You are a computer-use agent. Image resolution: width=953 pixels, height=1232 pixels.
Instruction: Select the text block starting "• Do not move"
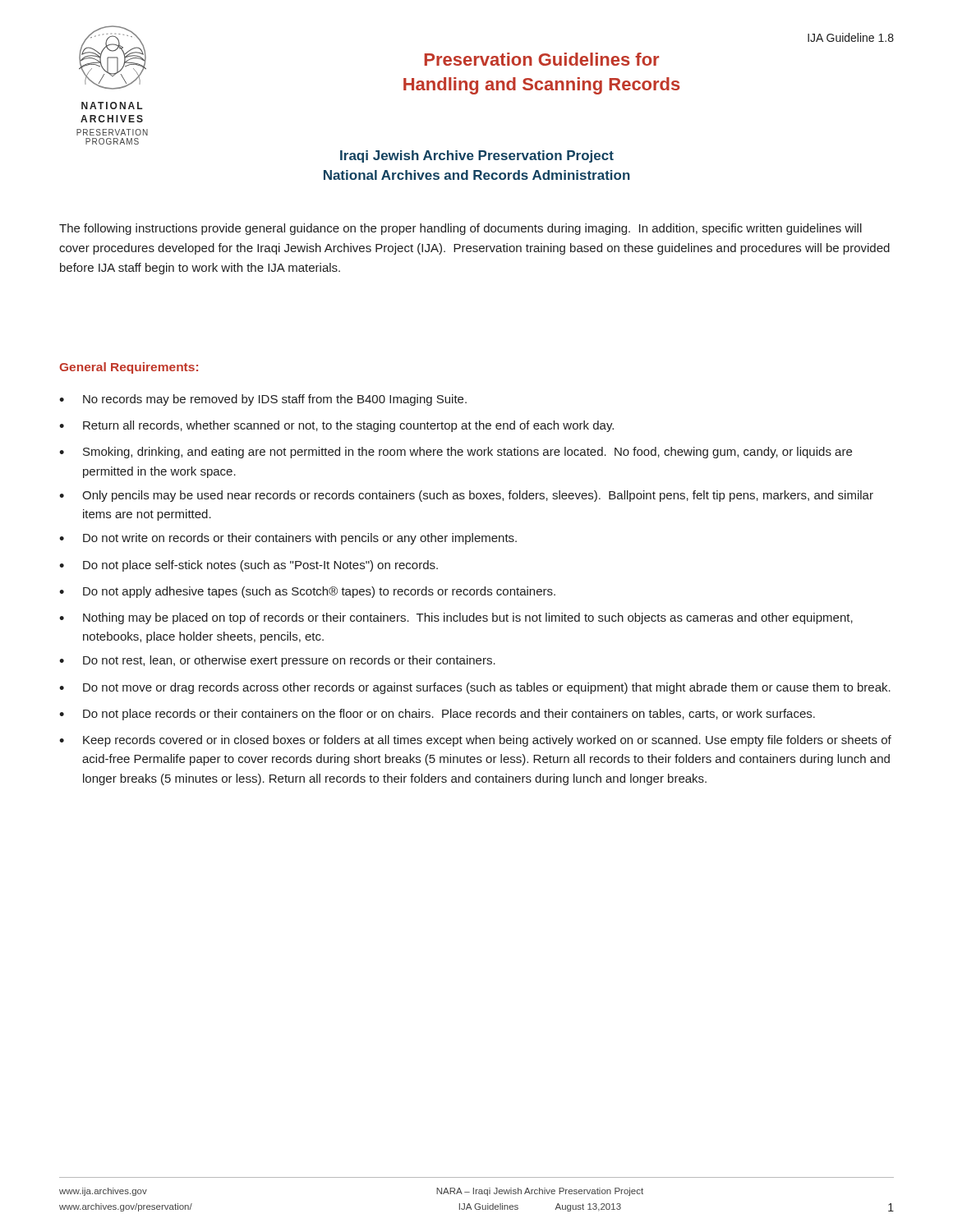click(476, 688)
